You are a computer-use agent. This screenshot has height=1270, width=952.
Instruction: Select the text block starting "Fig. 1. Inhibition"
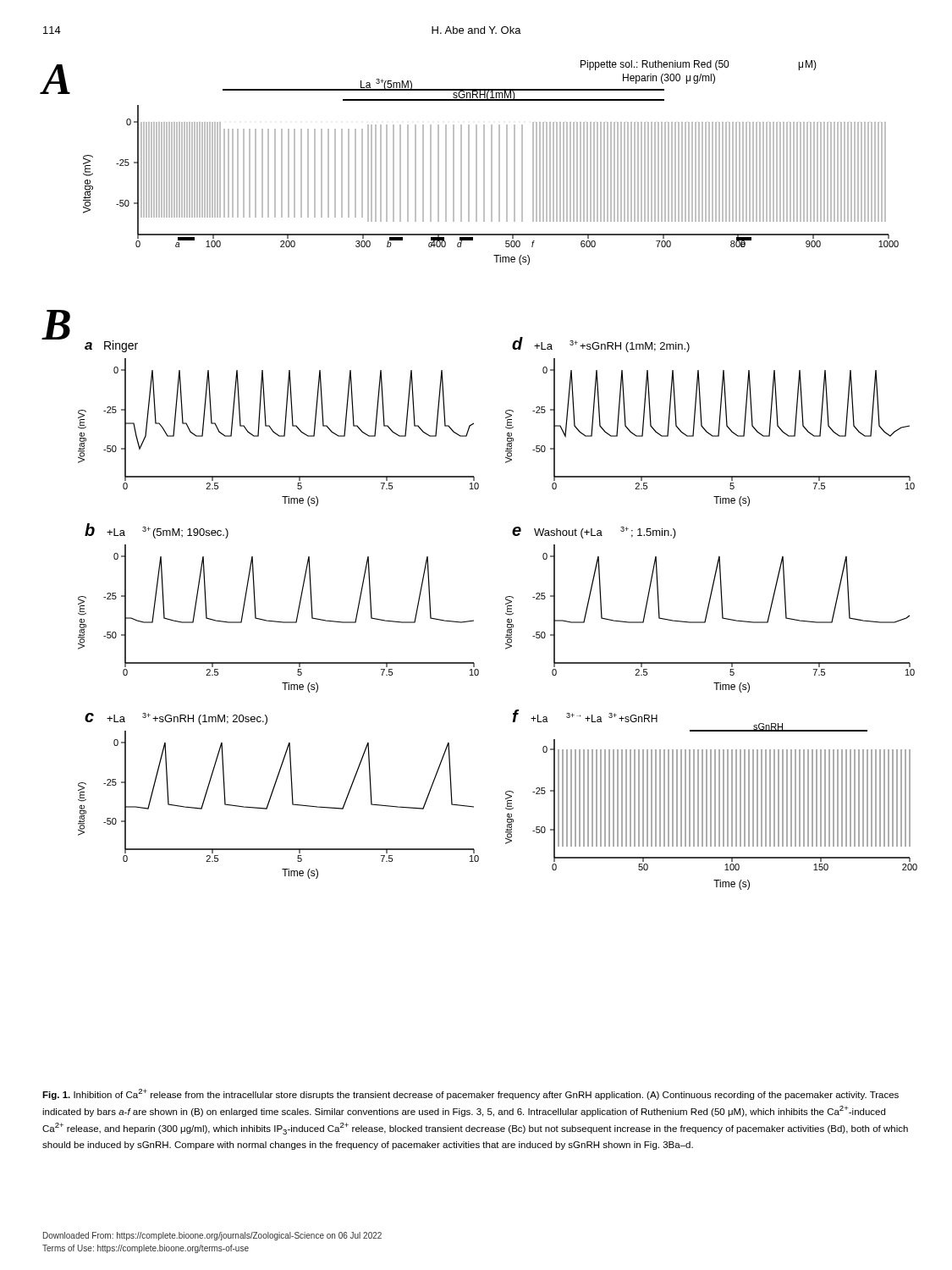[475, 1118]
